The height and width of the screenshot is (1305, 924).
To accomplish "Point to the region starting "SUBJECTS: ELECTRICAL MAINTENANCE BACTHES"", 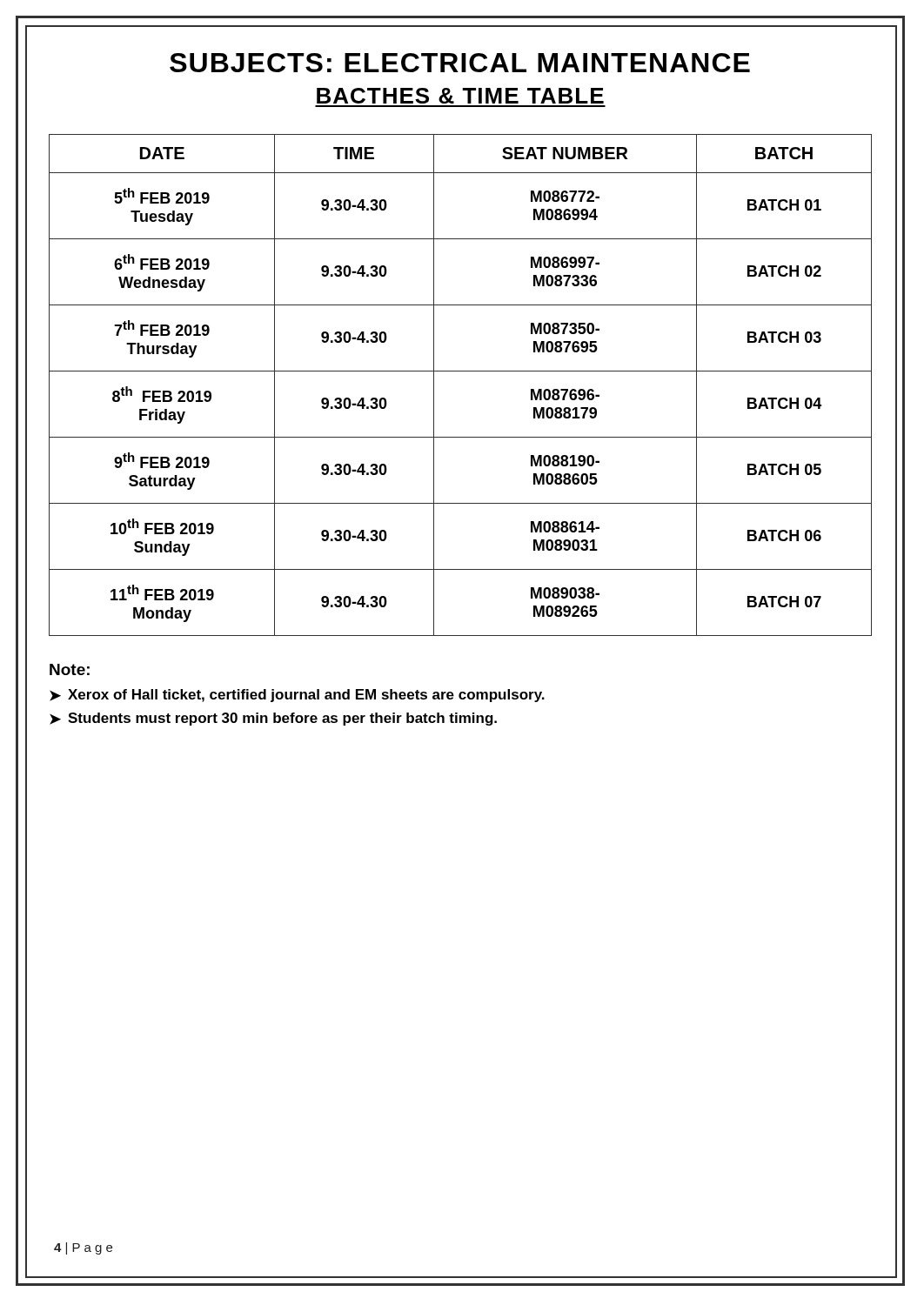I will (x=460, y=78).
